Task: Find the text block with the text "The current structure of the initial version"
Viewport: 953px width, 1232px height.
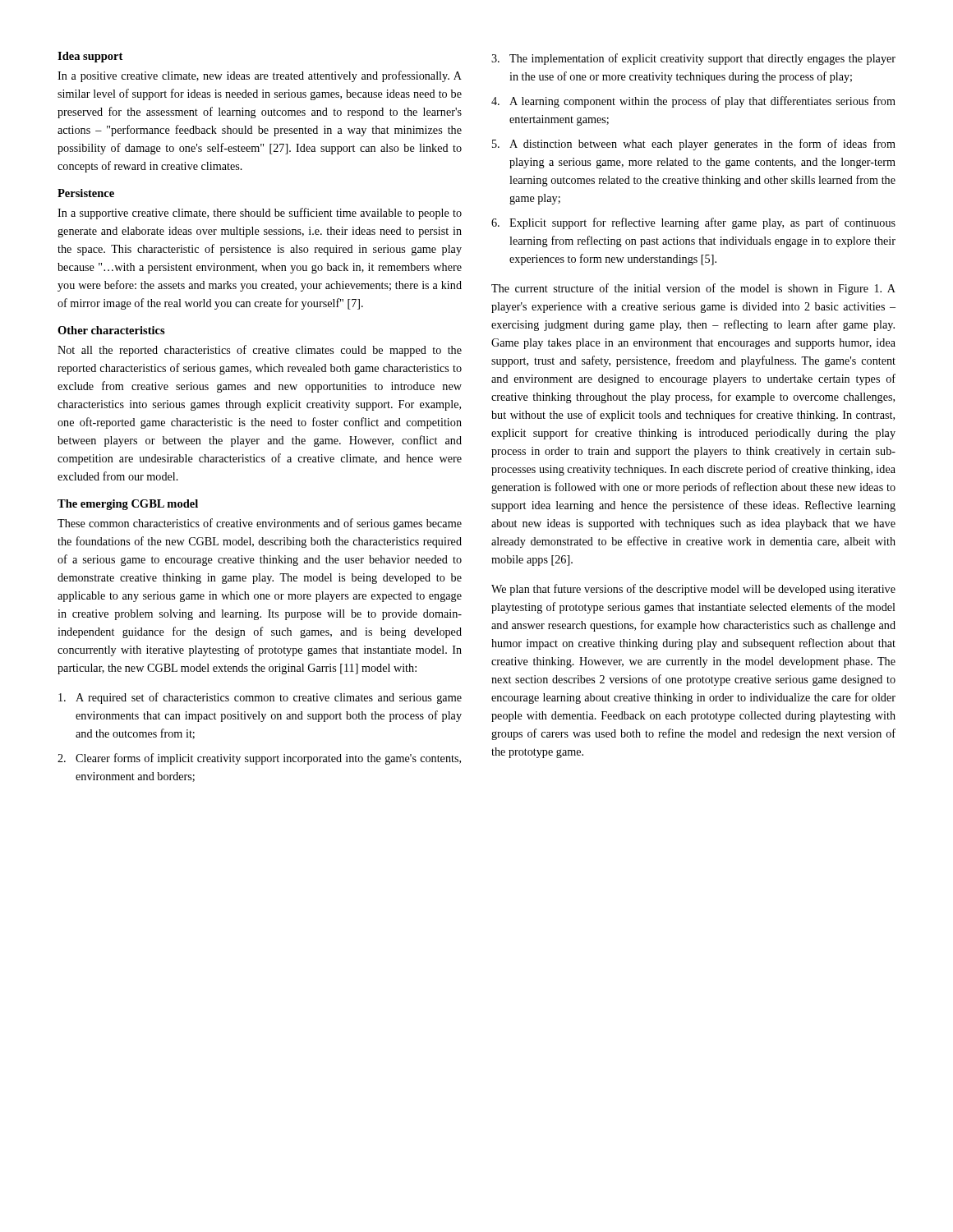Action: point(693,424)
